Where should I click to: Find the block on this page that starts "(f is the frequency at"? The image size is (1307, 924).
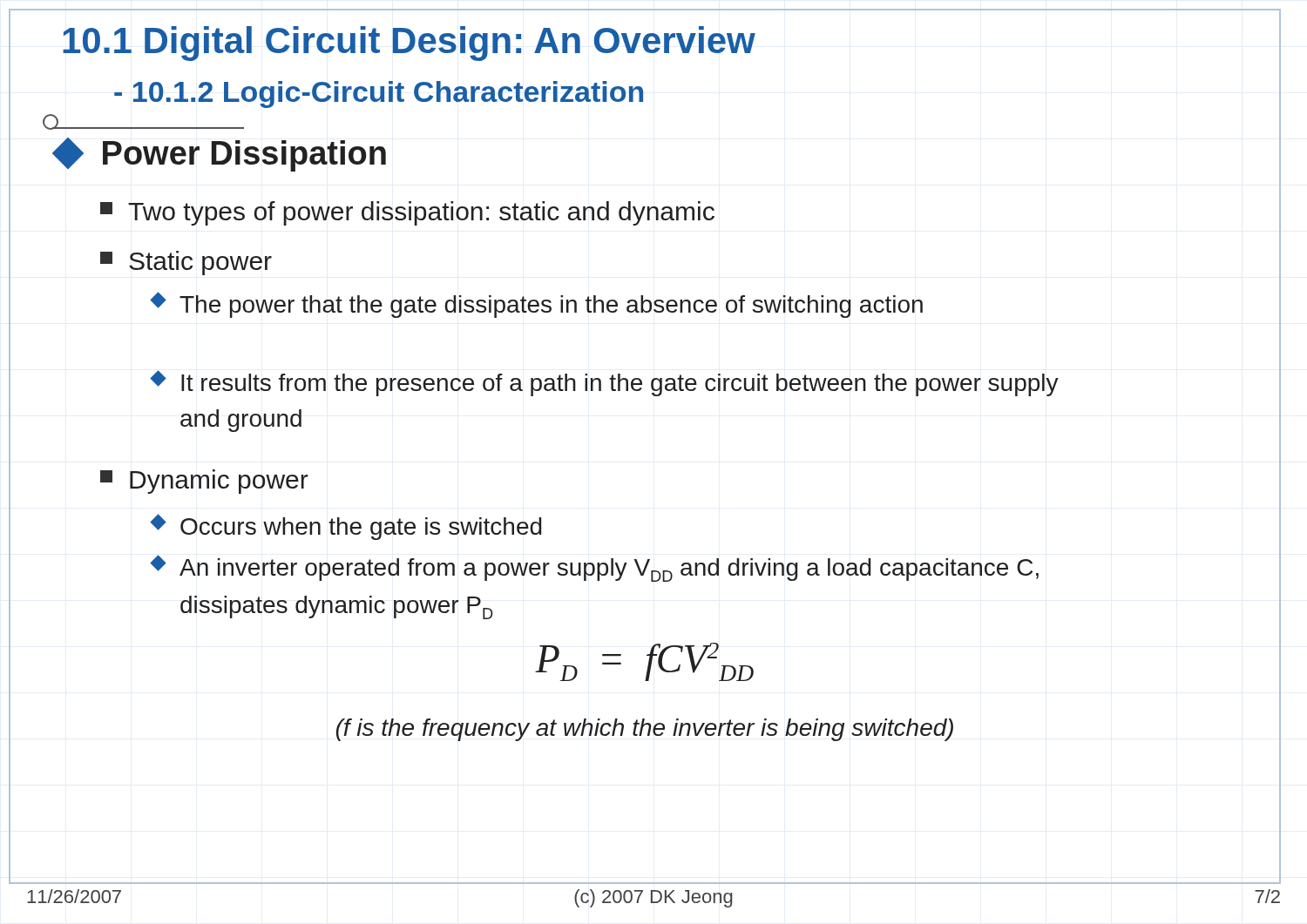click(645, 728)
